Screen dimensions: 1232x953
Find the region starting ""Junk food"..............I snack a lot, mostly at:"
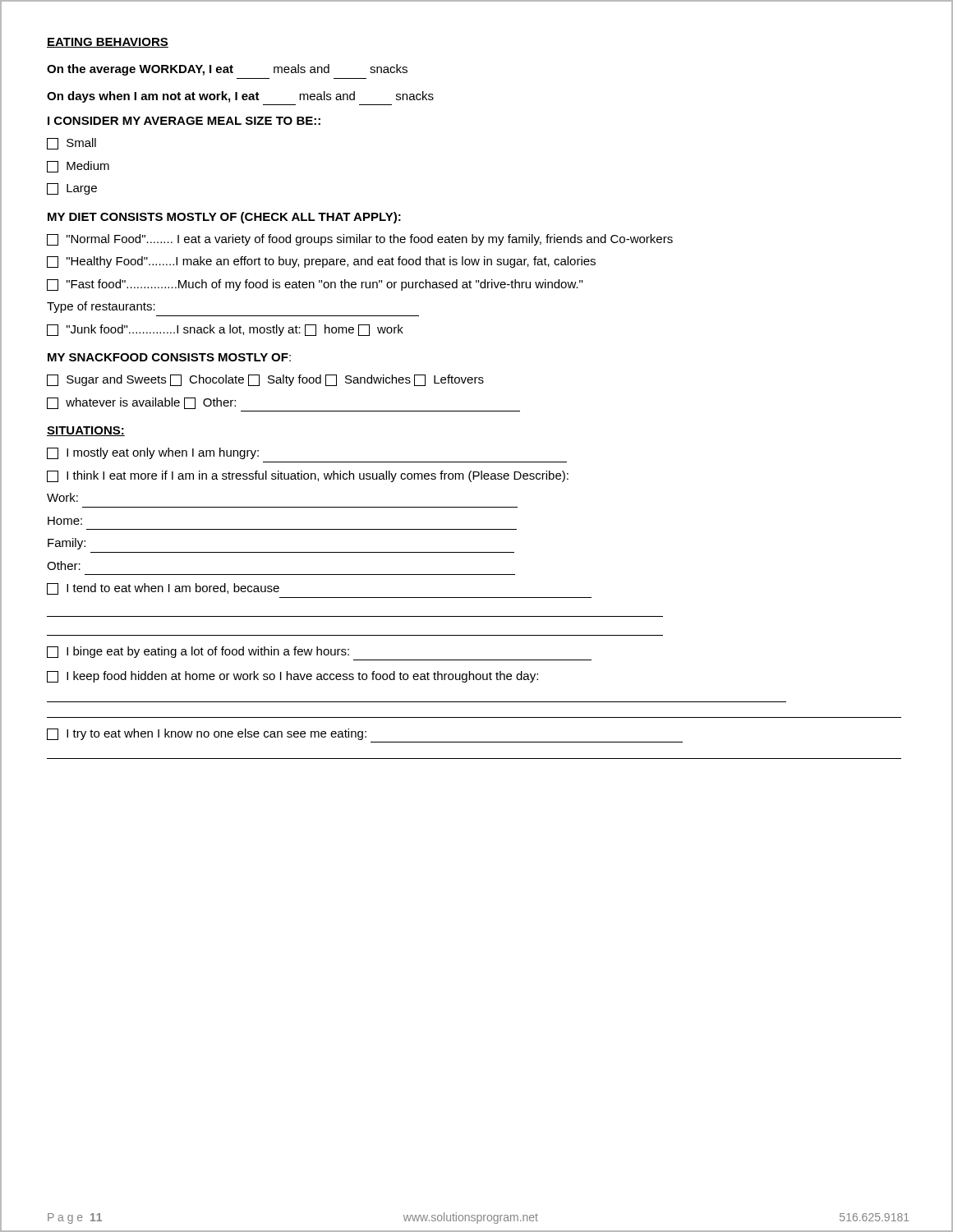[x=225, y=329]
